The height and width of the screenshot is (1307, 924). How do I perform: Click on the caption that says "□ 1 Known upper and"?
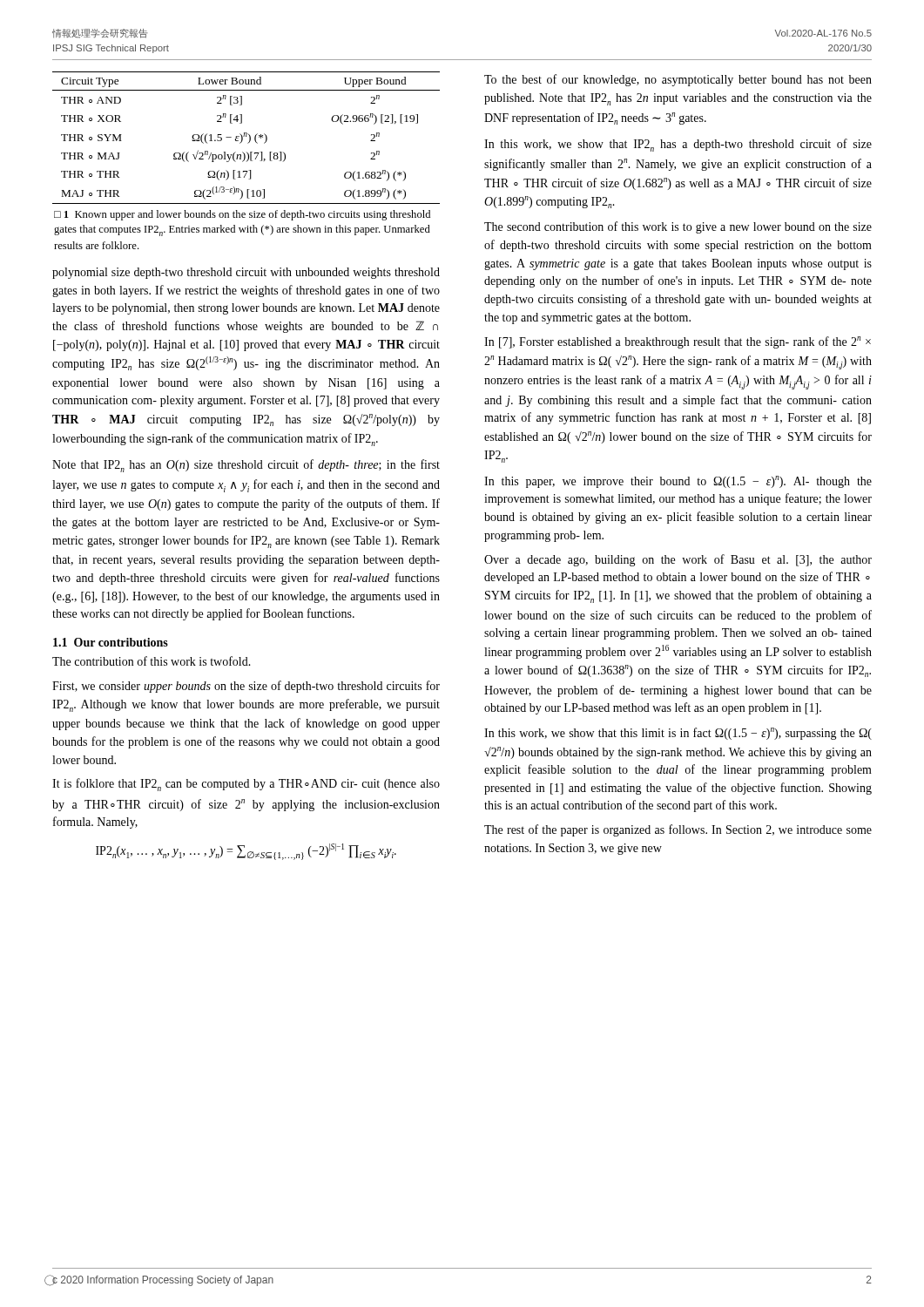(x=242, y=230)
